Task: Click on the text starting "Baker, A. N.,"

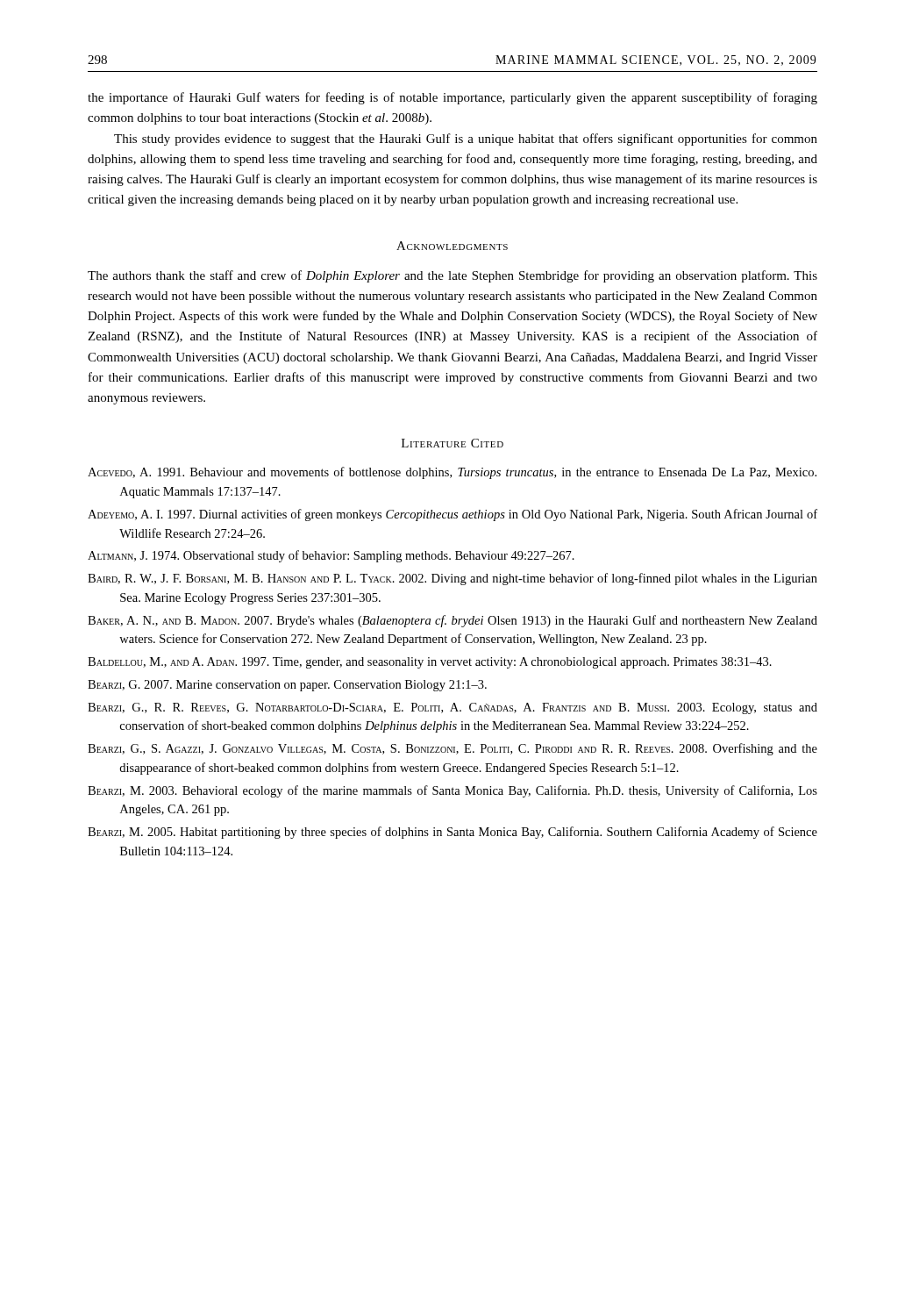Action: pos(452,629)
